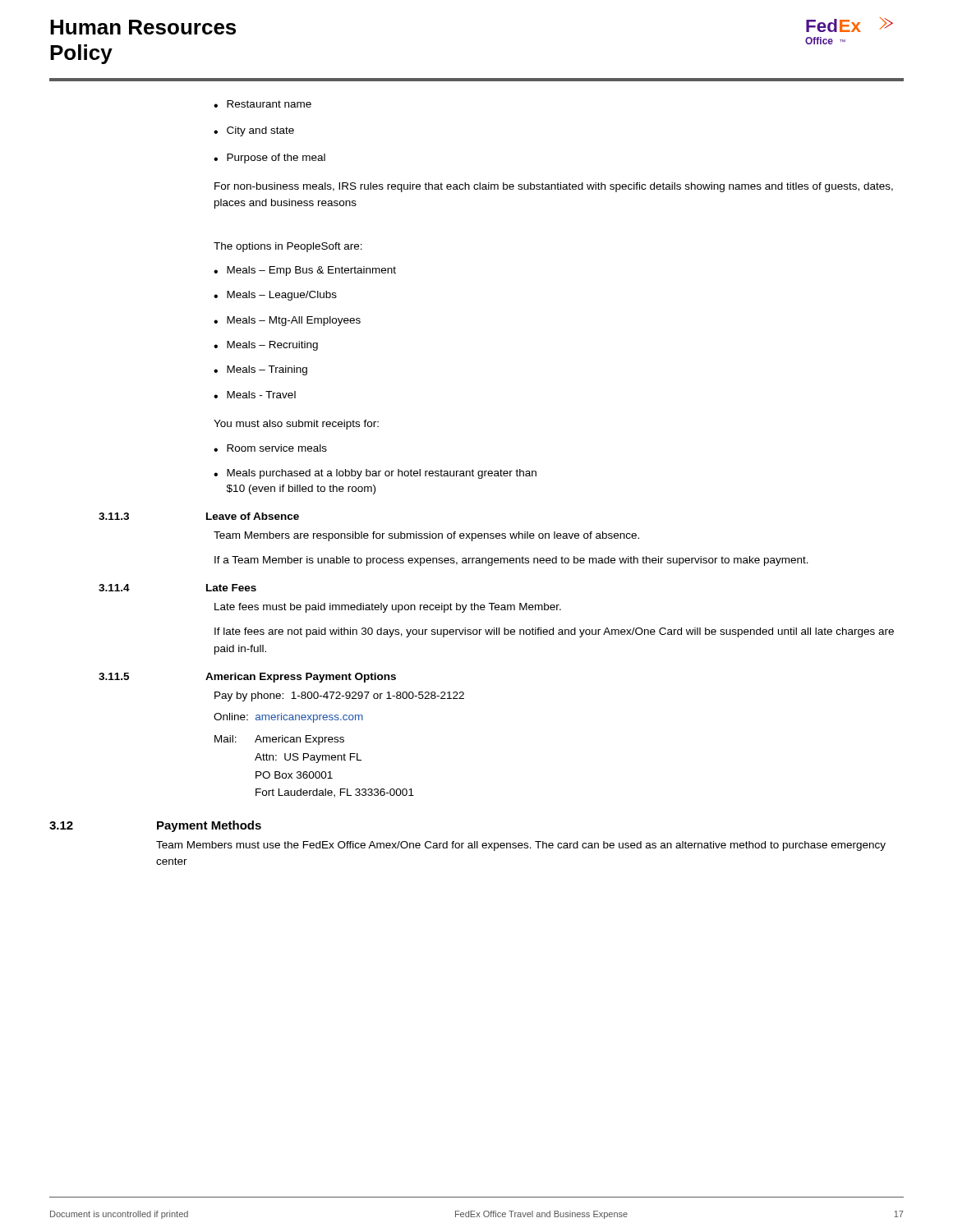Screen dimensions: 1232x953
Task: Find the text with the text "Online: americanexpress.com"
Action: [288, 717]
